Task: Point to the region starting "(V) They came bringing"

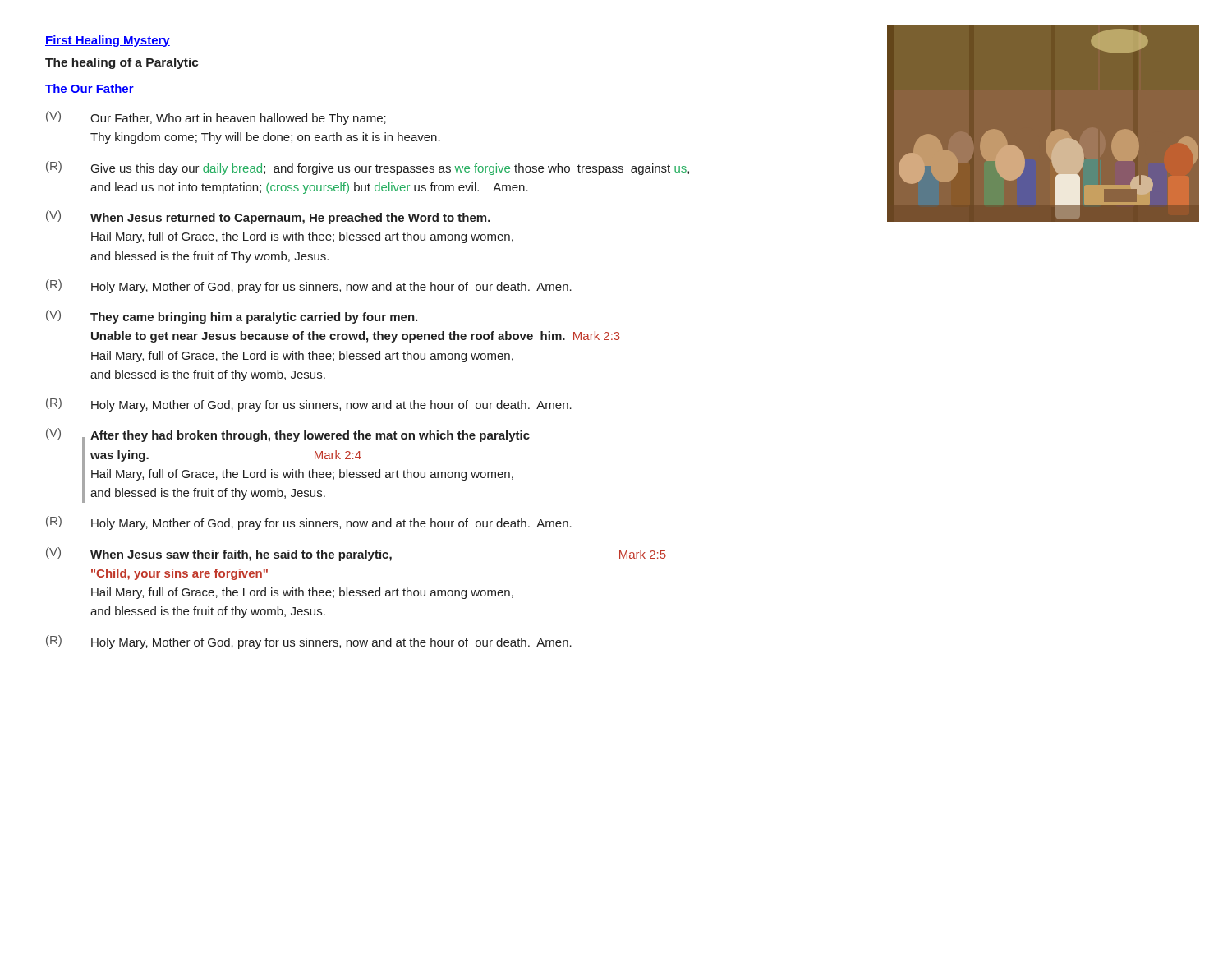Action: tap(382, 345)
